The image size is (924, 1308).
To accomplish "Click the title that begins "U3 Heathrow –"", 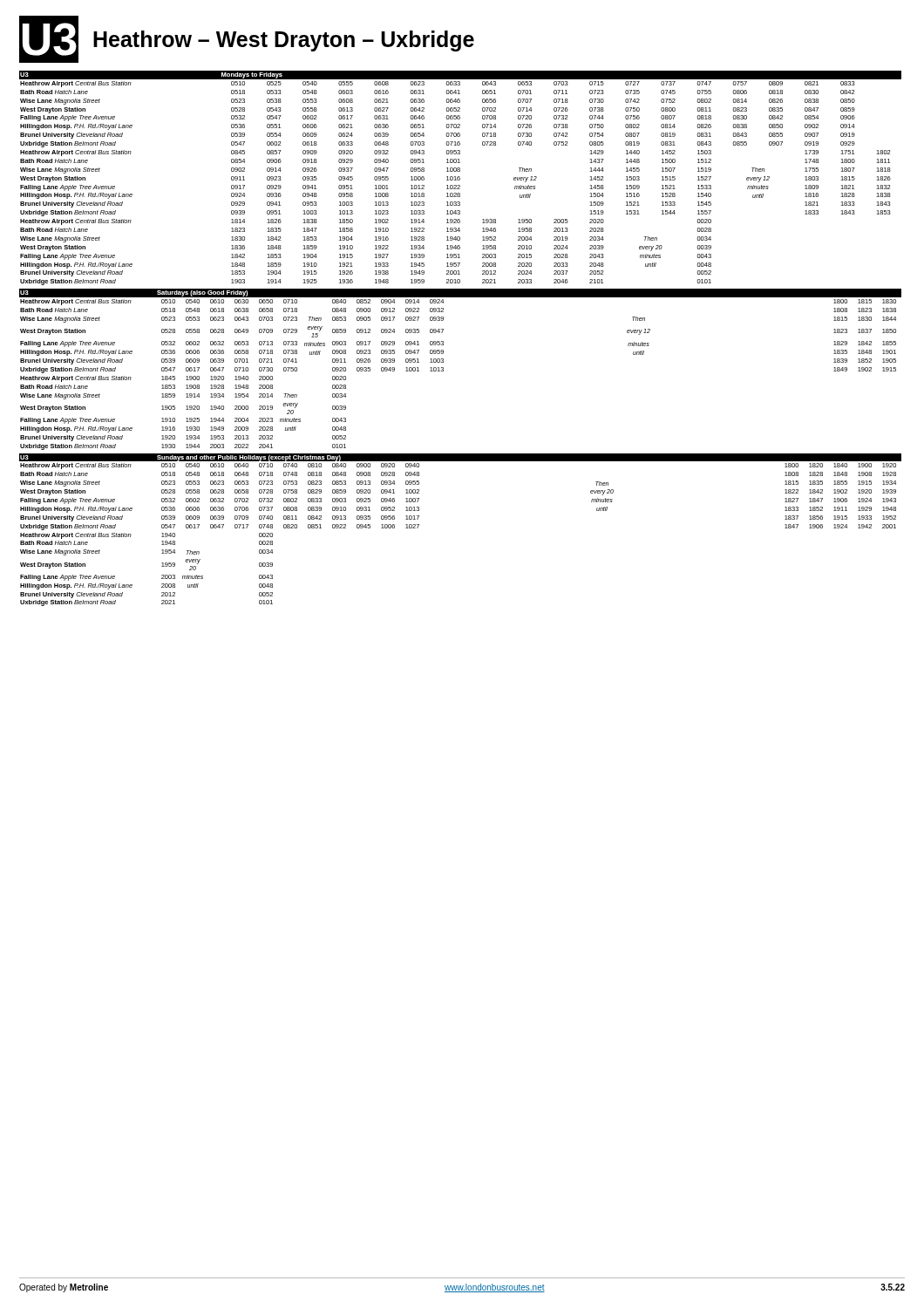I will 247,39.
